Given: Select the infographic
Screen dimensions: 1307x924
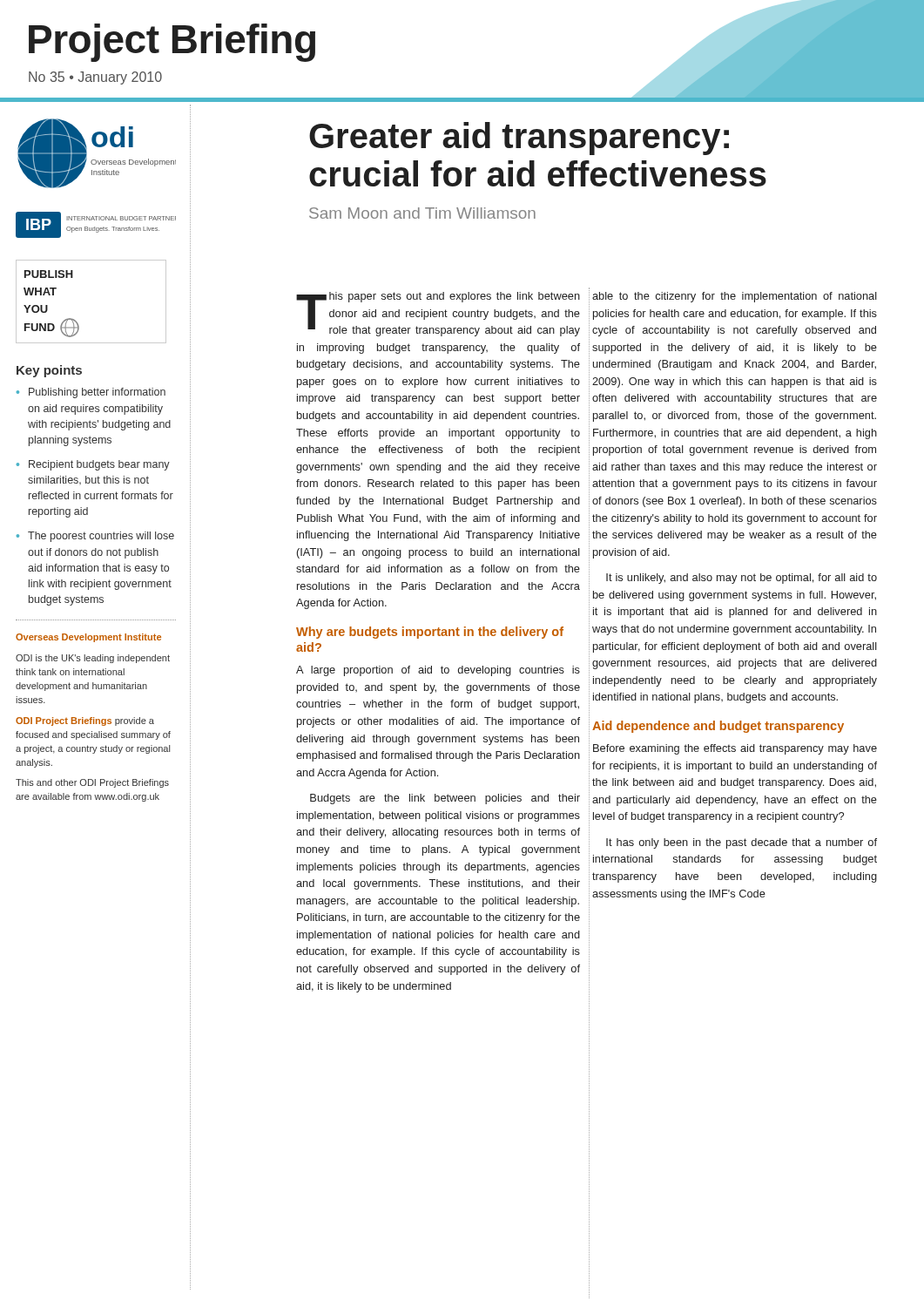Looking at the screenshot, I should (x=96, y=302).
